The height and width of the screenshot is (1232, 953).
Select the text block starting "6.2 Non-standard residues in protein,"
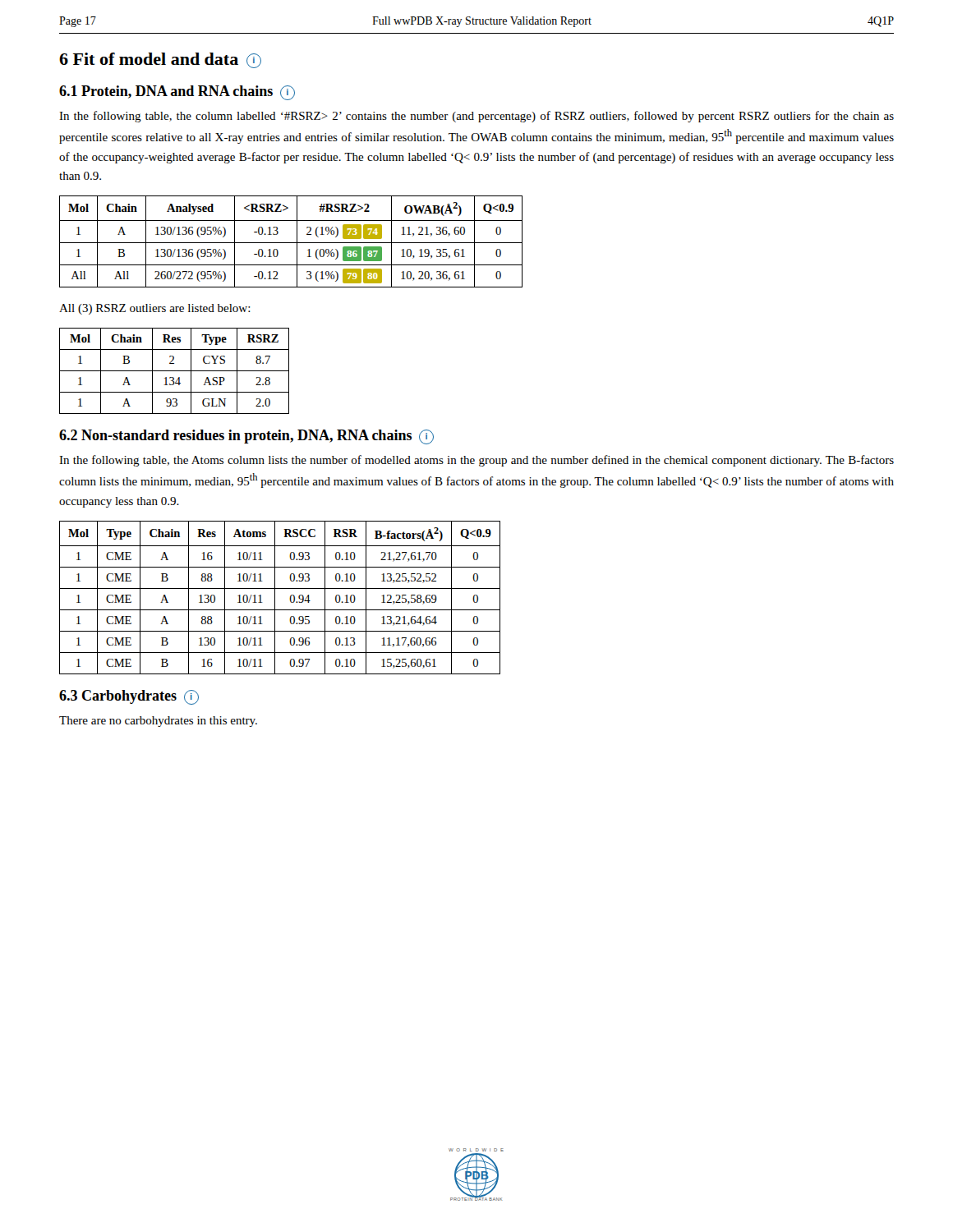246,437
